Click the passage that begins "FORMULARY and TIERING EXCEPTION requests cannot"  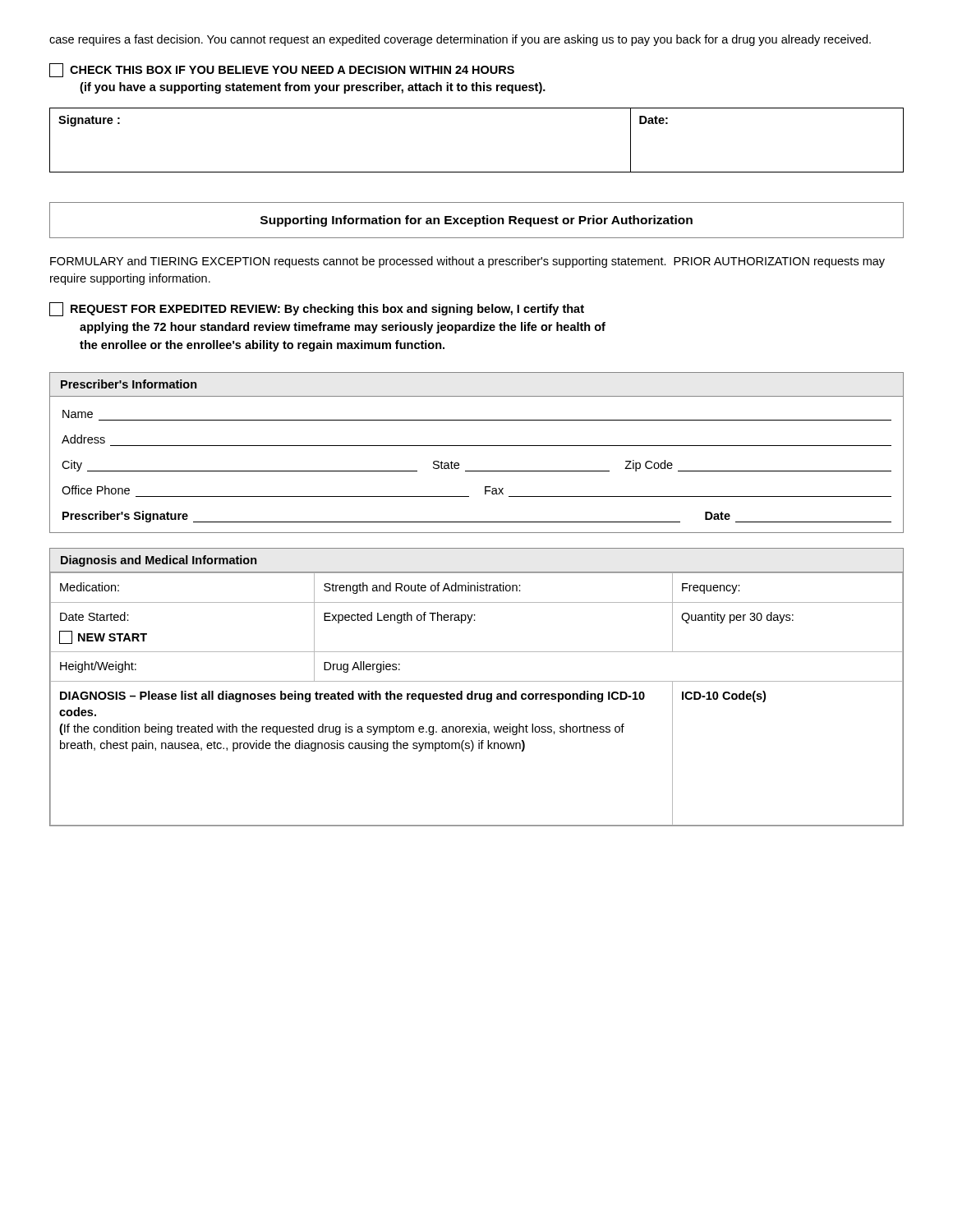467,270
